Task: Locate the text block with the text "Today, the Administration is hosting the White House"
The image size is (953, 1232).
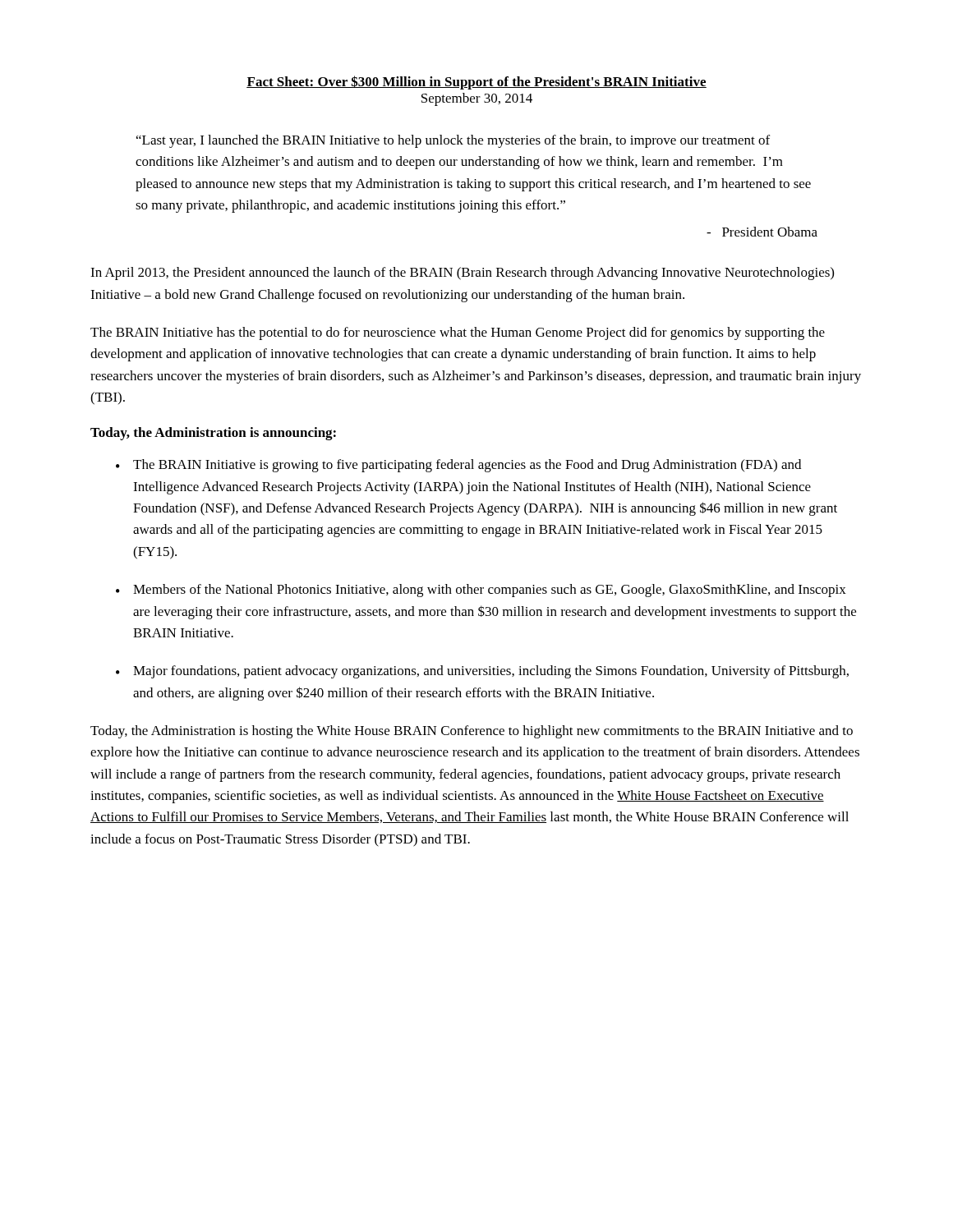Action: tap(475, 785)
